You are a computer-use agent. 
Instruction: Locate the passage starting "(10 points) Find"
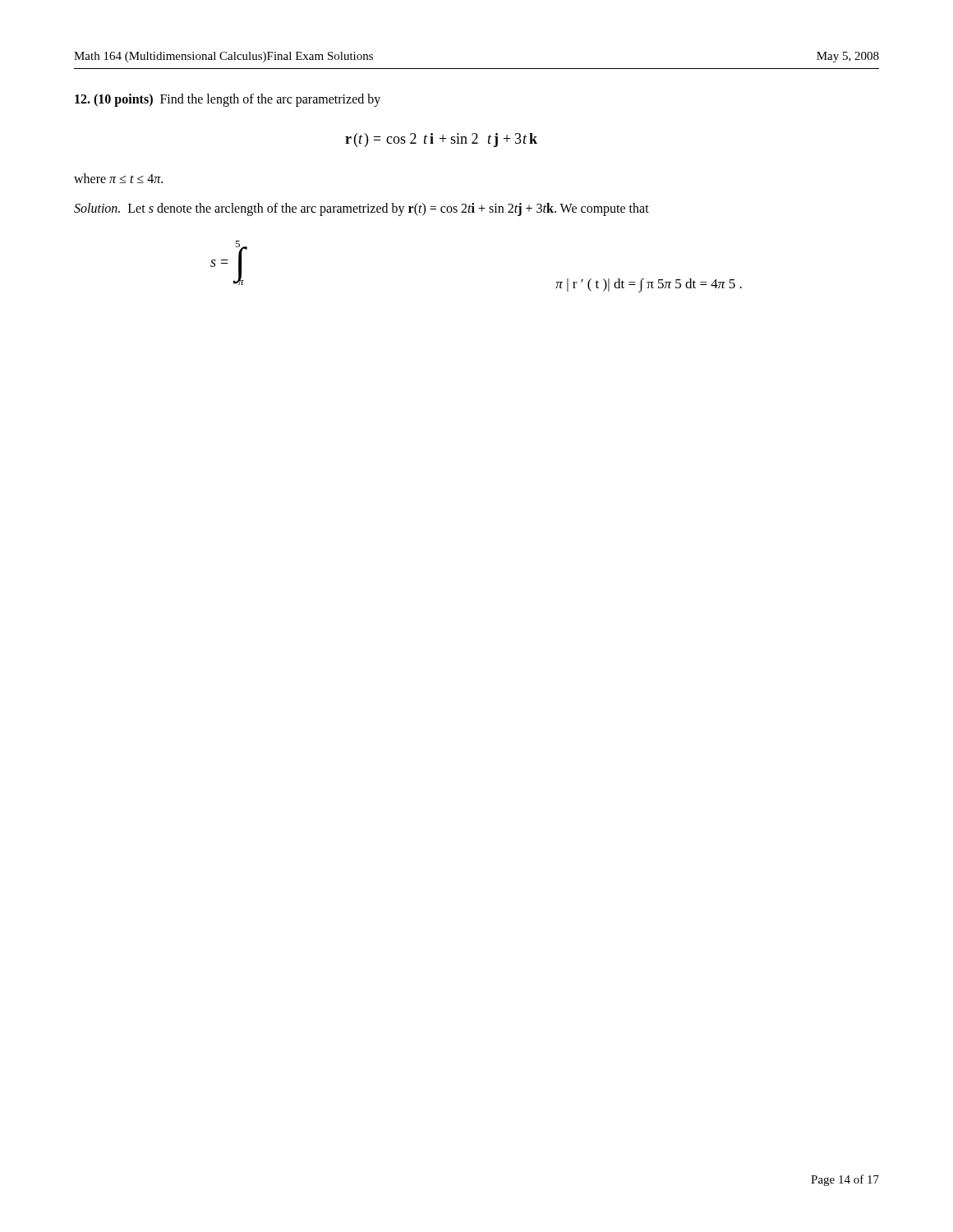coord(227,99)
